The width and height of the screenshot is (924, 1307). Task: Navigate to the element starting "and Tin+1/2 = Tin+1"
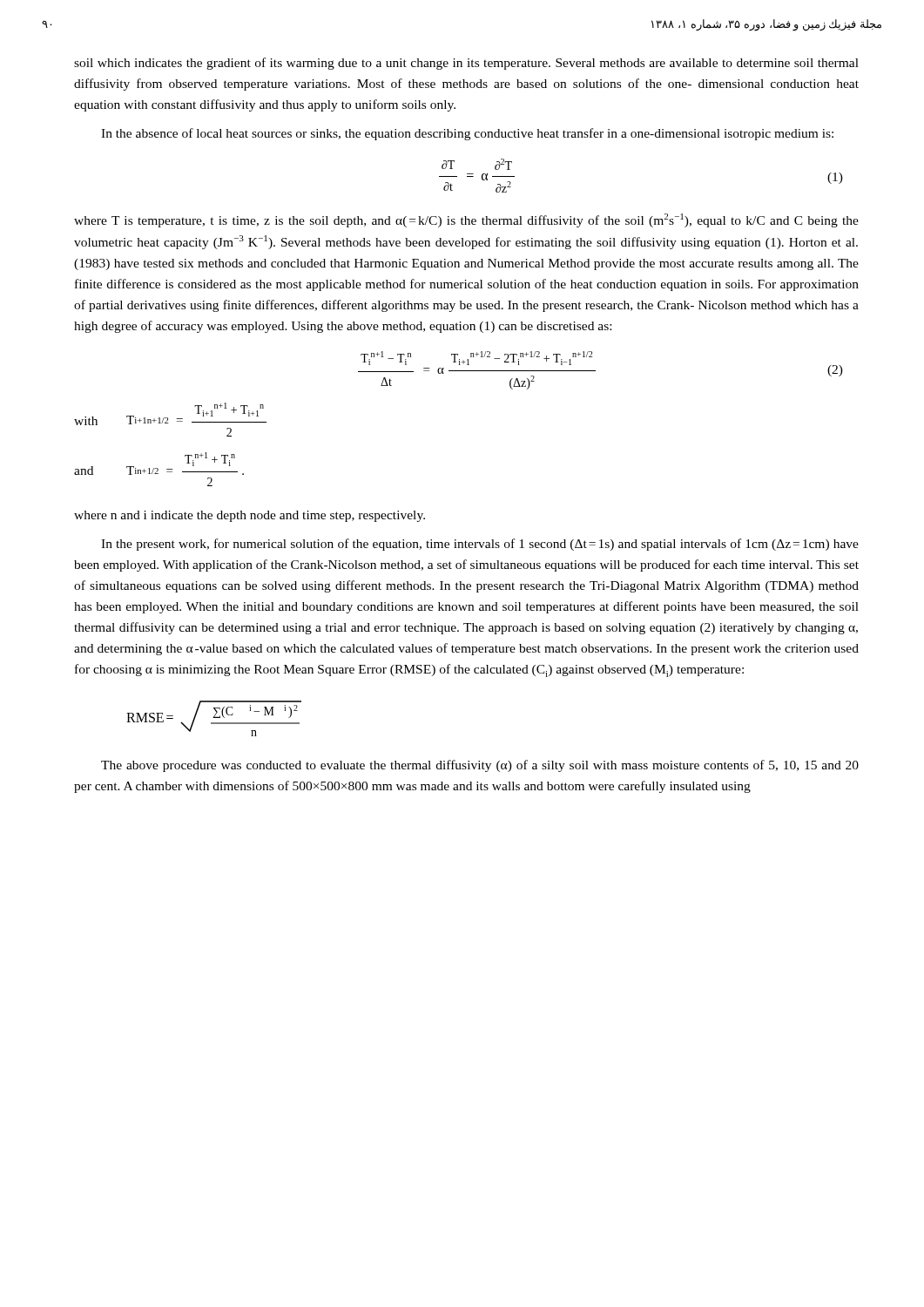click(159, 471)
